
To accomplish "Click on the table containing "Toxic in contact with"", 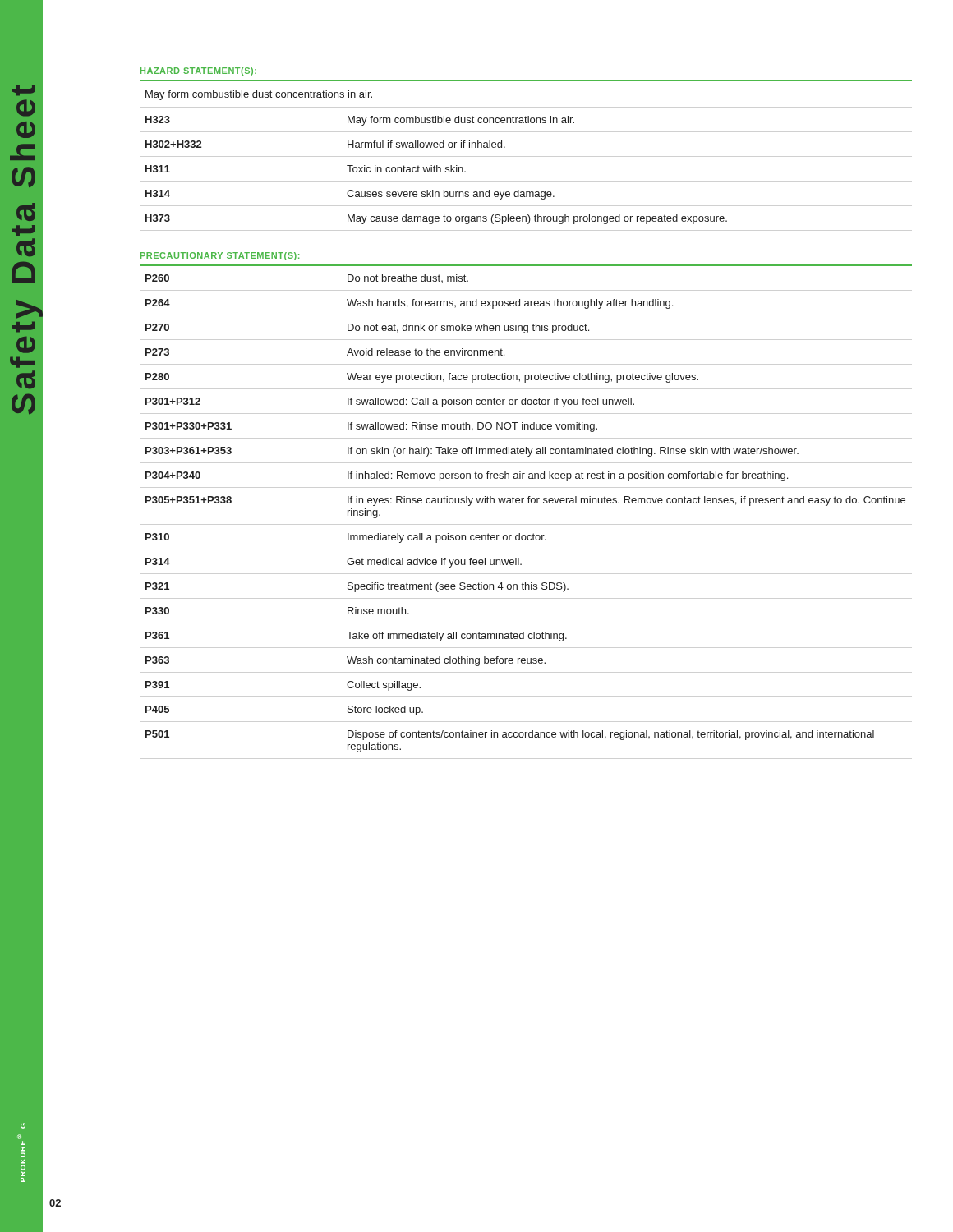I will 526,156.
